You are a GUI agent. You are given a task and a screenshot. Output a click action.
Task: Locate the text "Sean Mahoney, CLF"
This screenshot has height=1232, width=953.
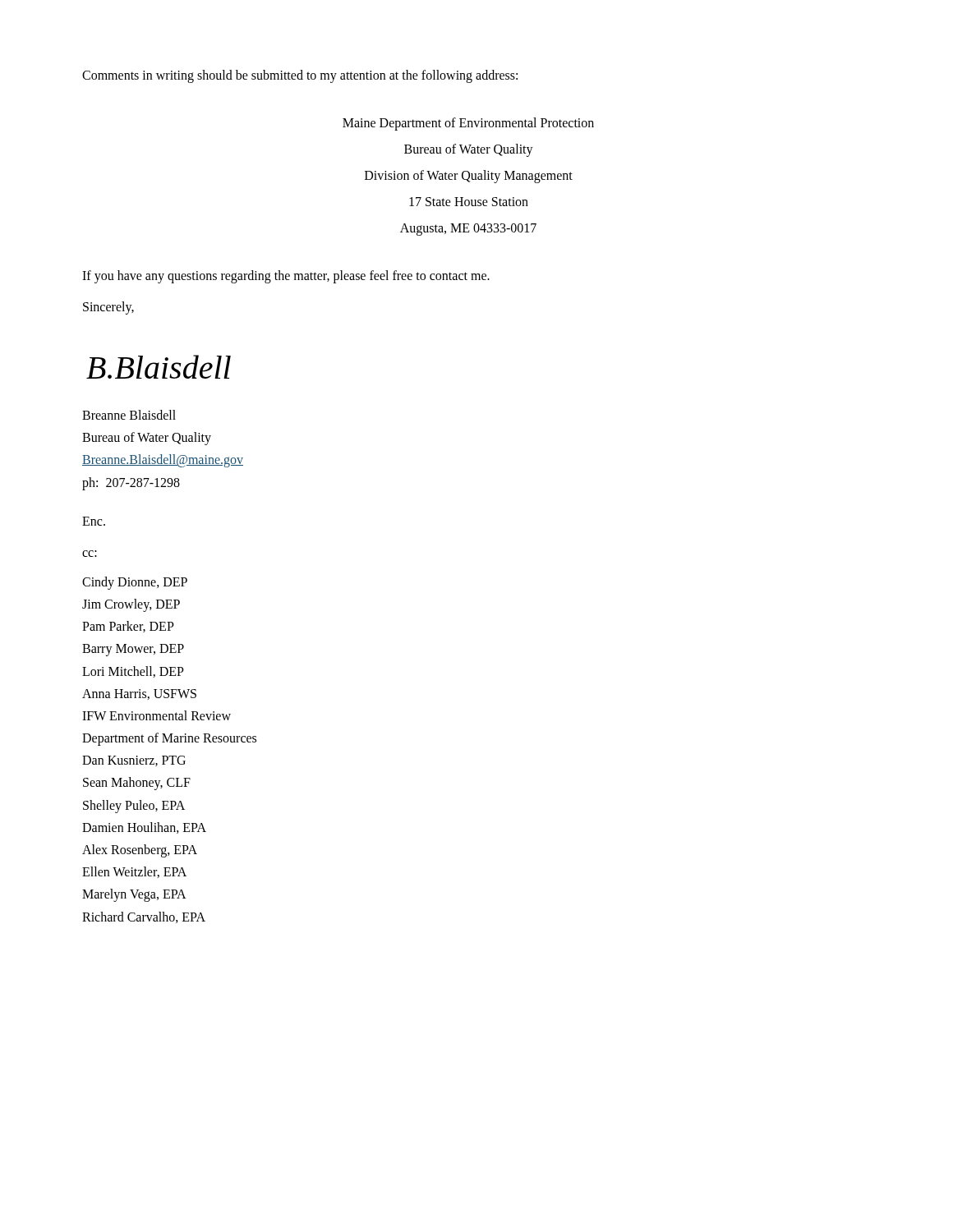(136, 783)
